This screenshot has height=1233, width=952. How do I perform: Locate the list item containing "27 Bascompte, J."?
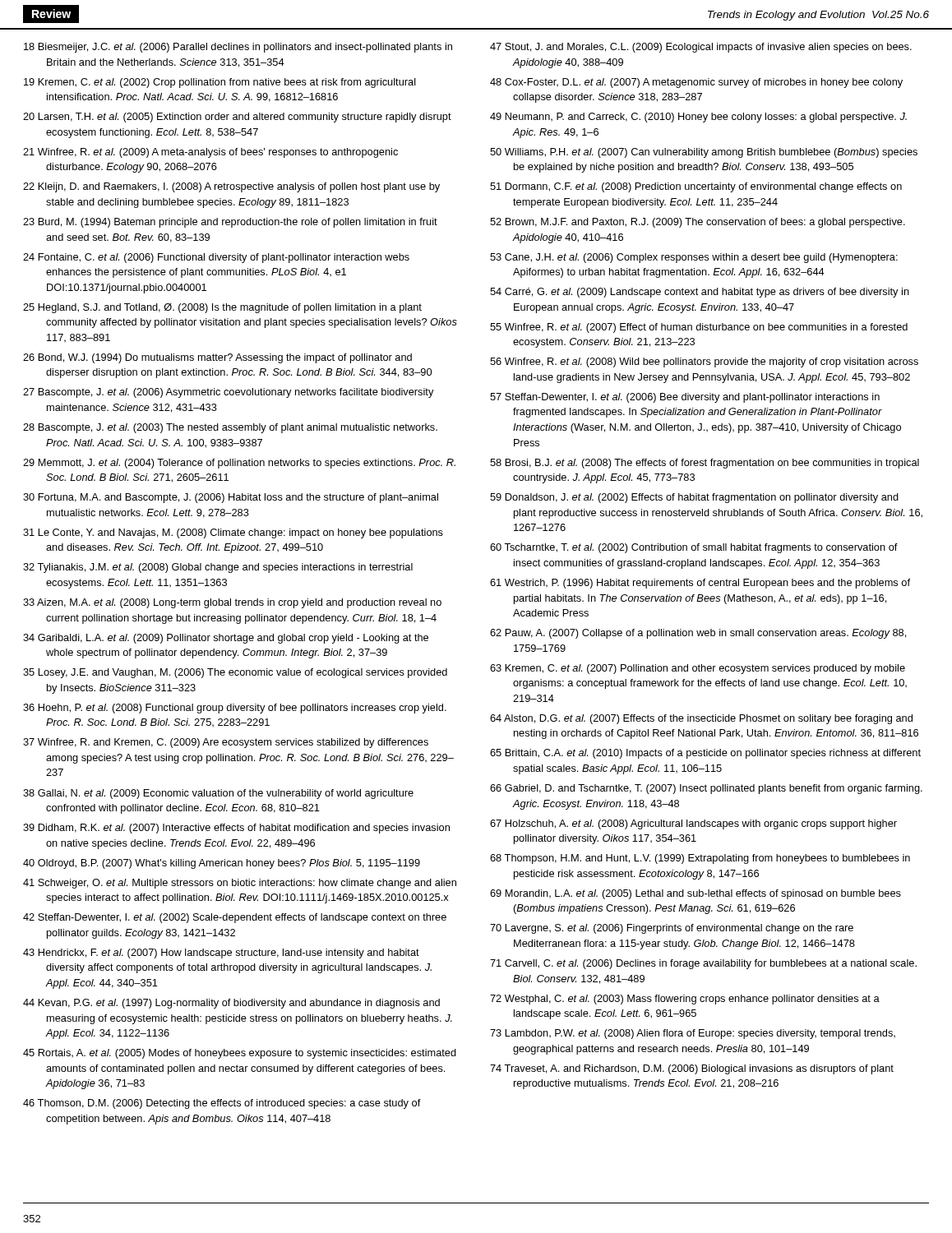(x=228, y=400)
